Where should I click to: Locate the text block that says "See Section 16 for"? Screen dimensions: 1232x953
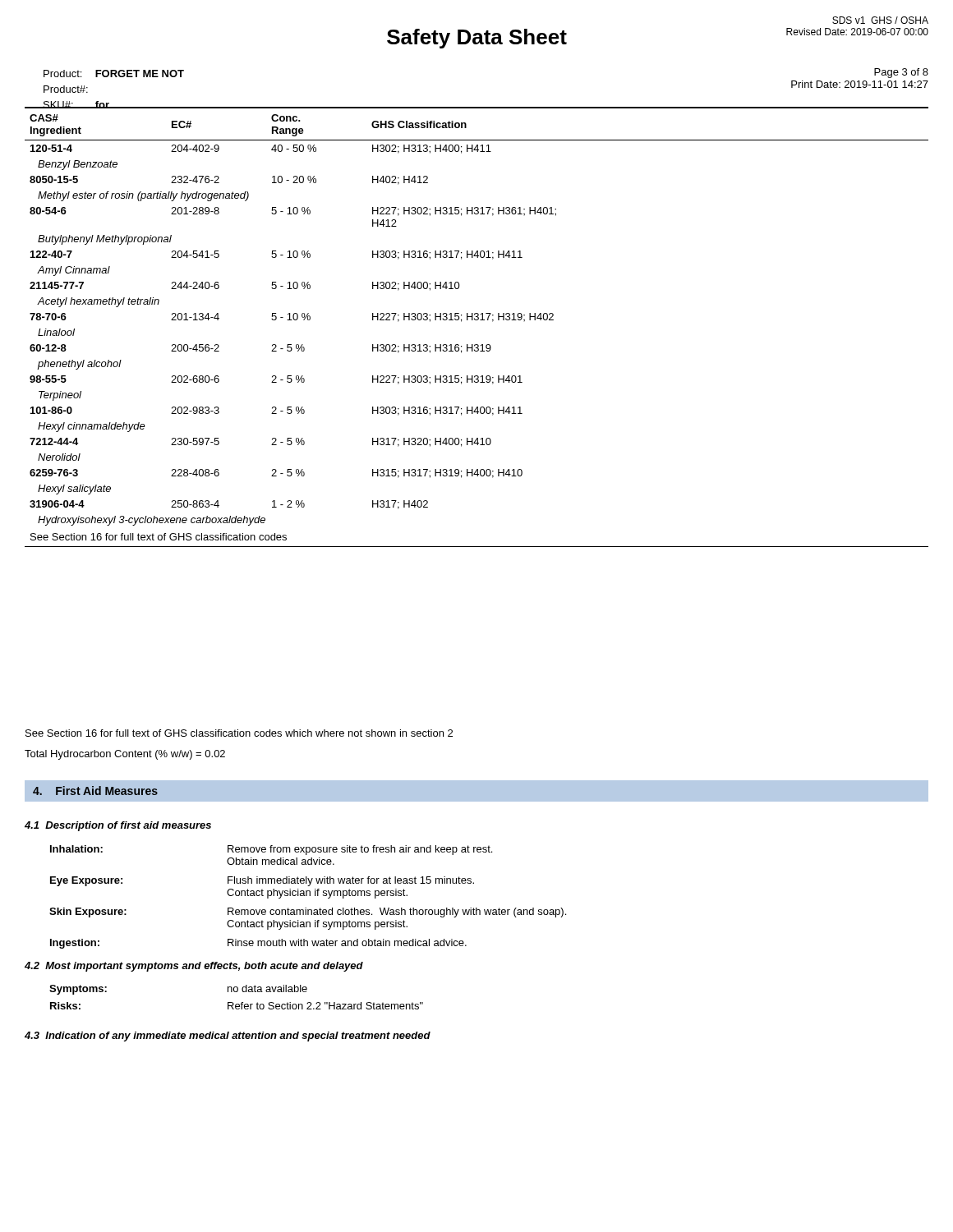(239, 733)
